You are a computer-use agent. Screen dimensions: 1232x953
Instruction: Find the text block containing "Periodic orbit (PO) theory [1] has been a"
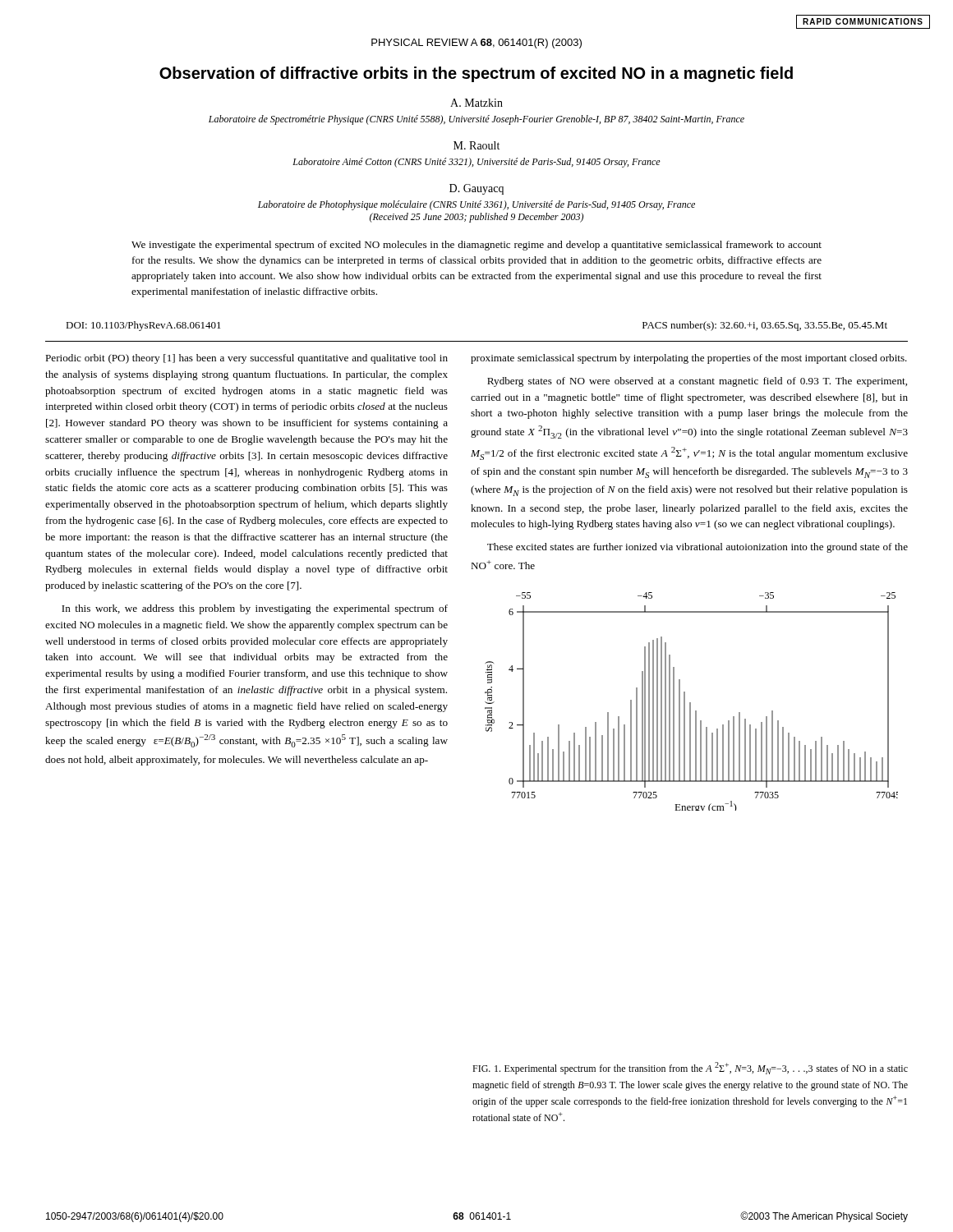point(246,559)
